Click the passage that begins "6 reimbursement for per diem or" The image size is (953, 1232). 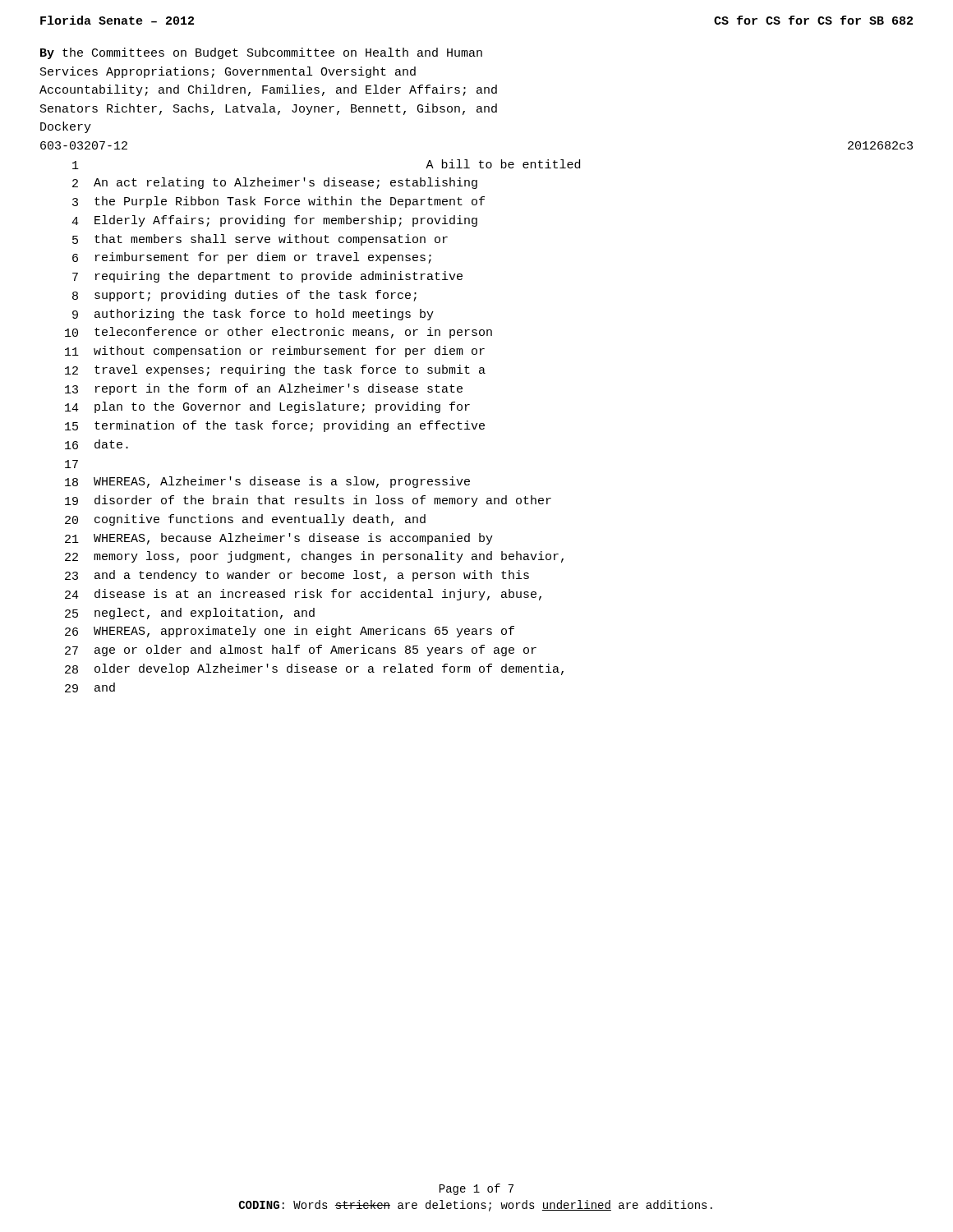(258, 257)
